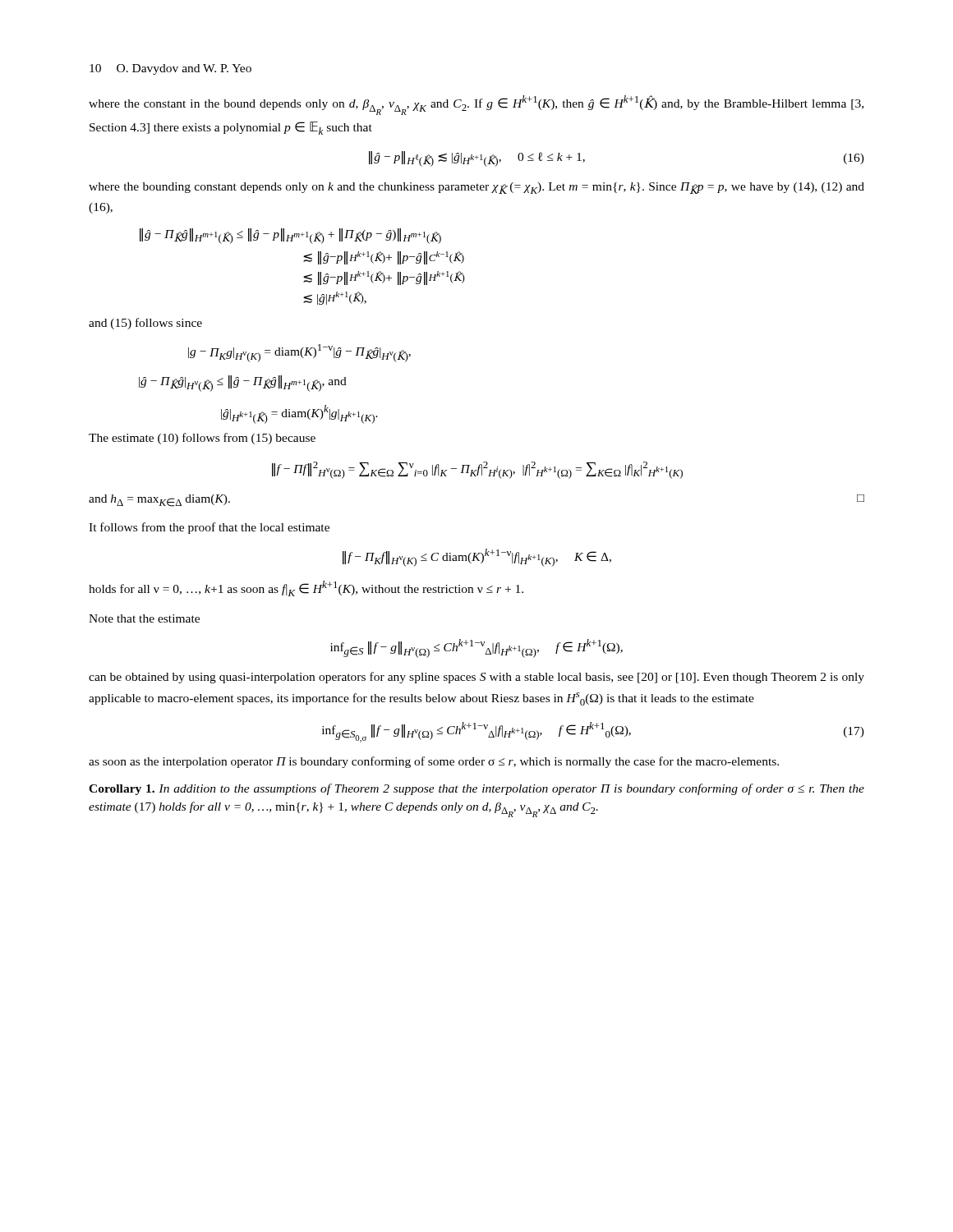The width and height of the screenshot is (953, 1232).
Task: Click on the region starting "‖ĝ − p‖Hℓ(K̂) ≲ |ĝ|Hk+1(K̂), 0 ≤ ℓ"
Action: (476, 158)
